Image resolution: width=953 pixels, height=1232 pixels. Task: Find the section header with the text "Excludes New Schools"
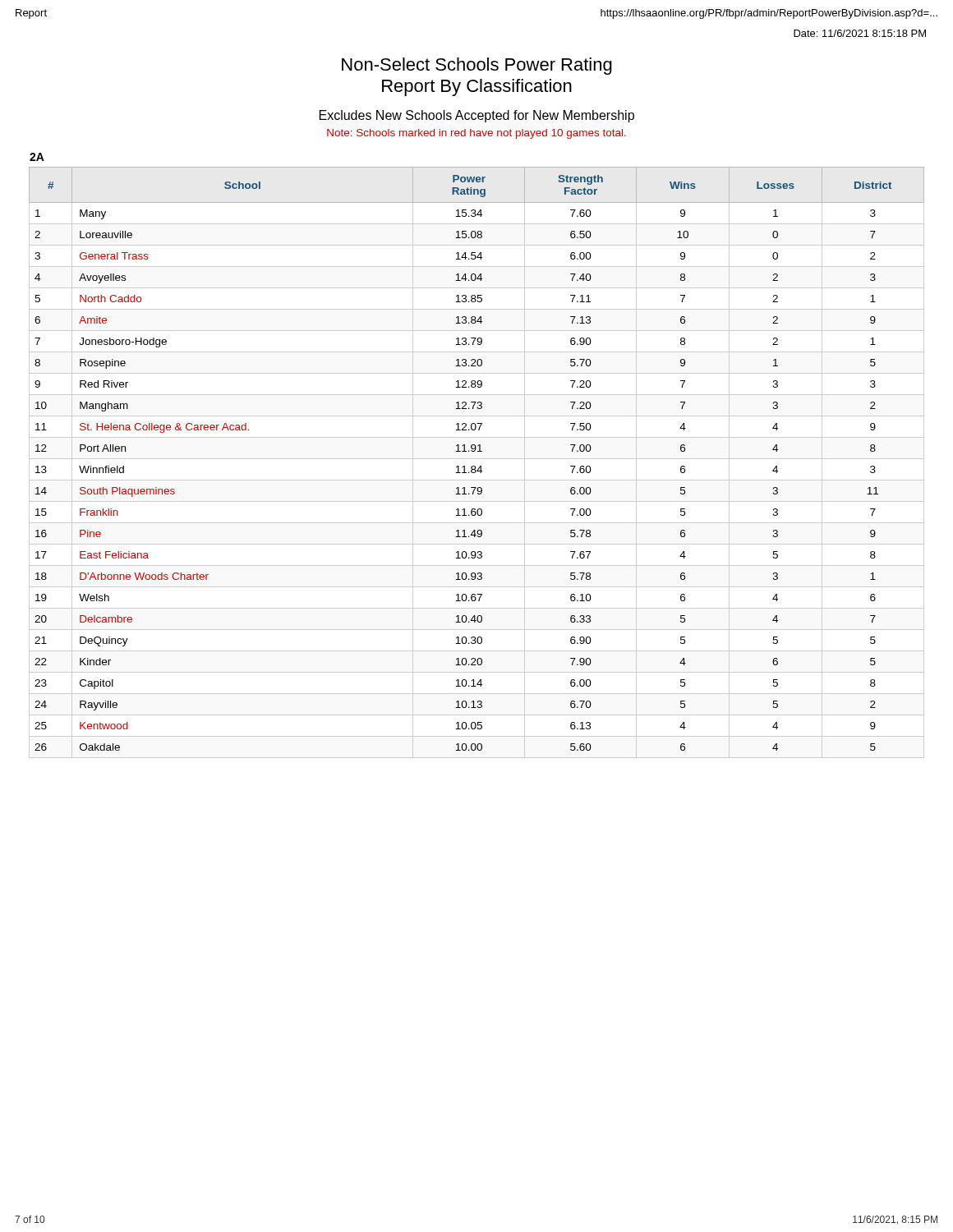coord(476,115)
